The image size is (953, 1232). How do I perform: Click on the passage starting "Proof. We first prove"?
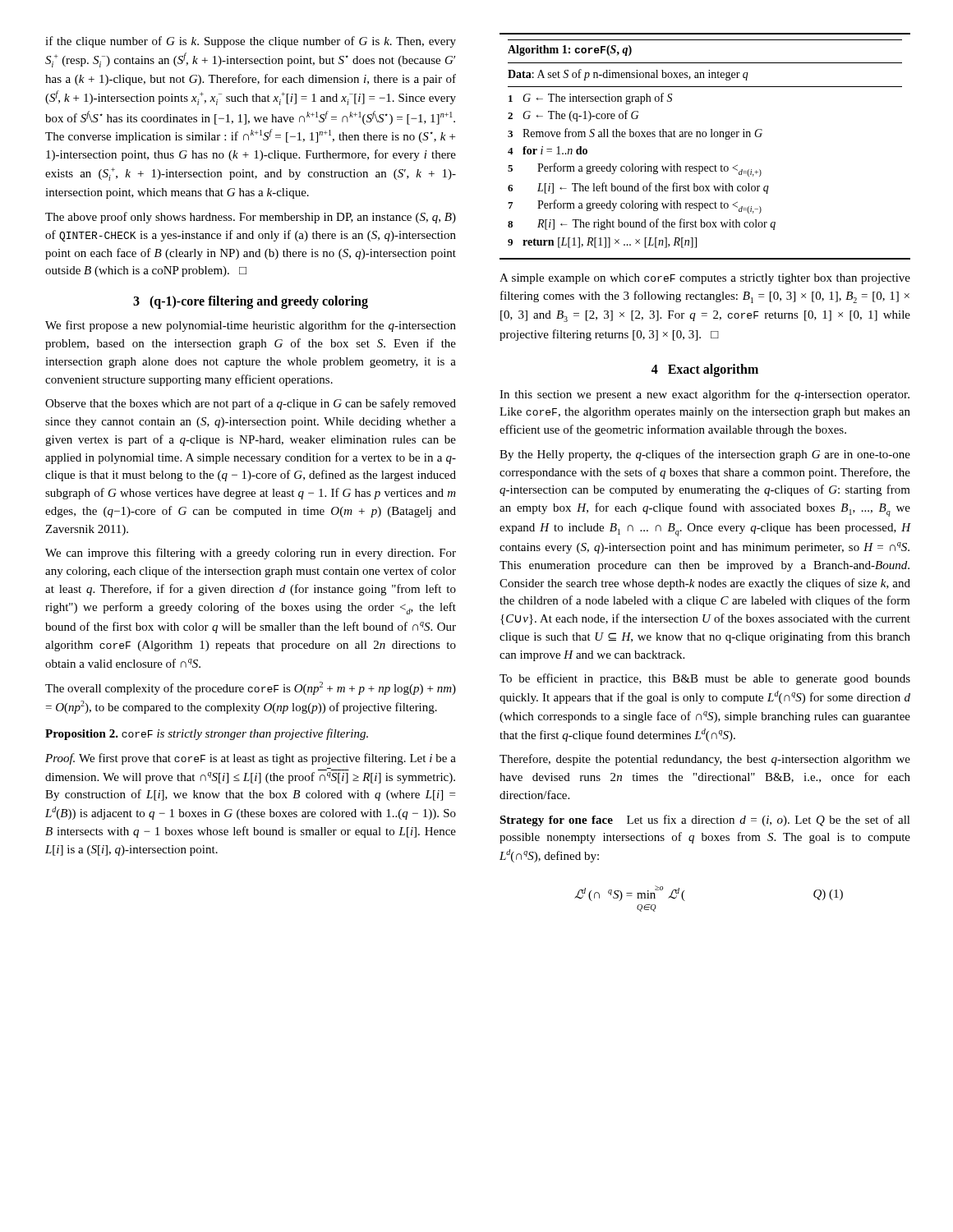click(251, 804)
